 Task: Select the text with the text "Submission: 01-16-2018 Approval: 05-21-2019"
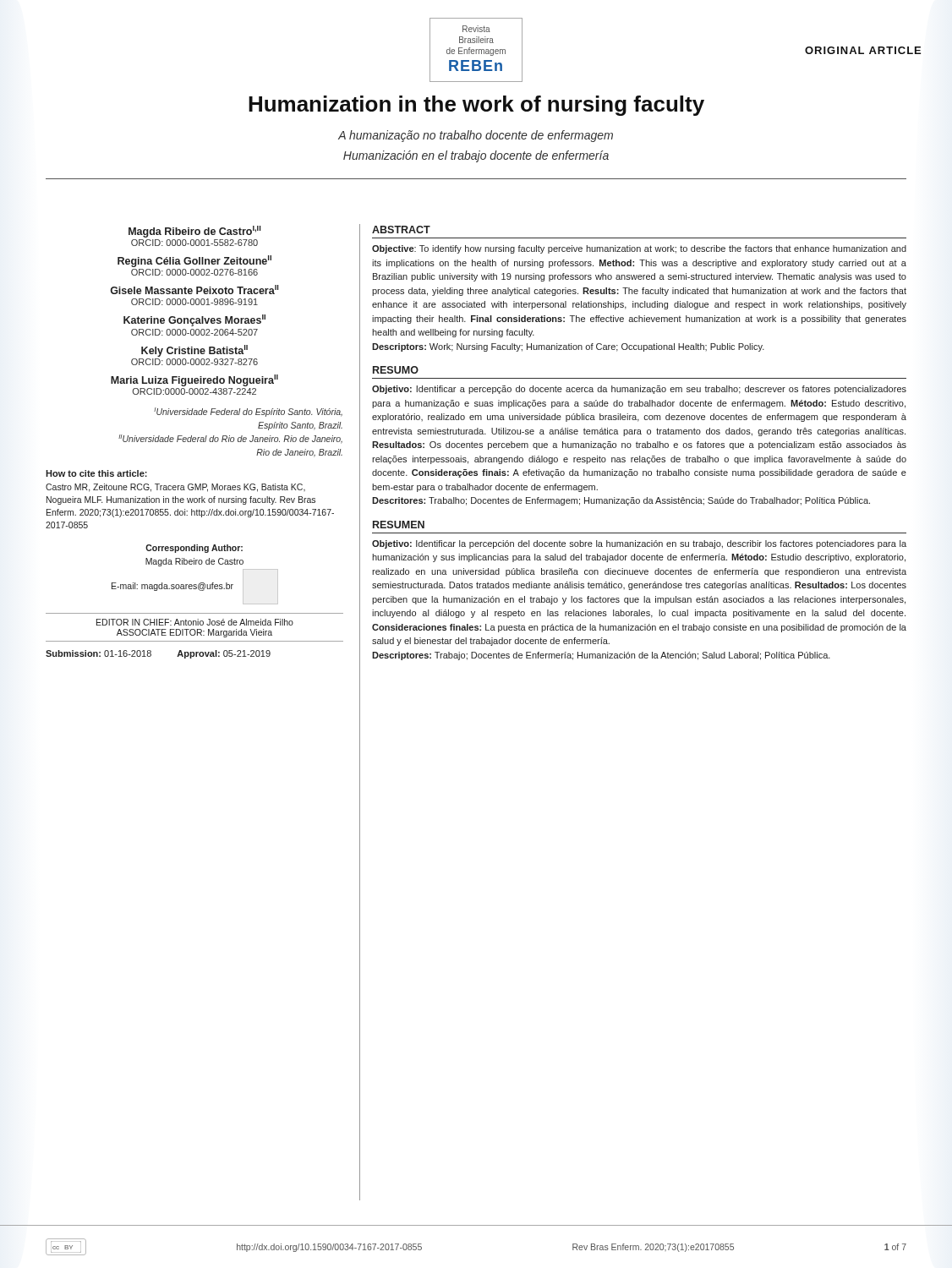(158, 654)
